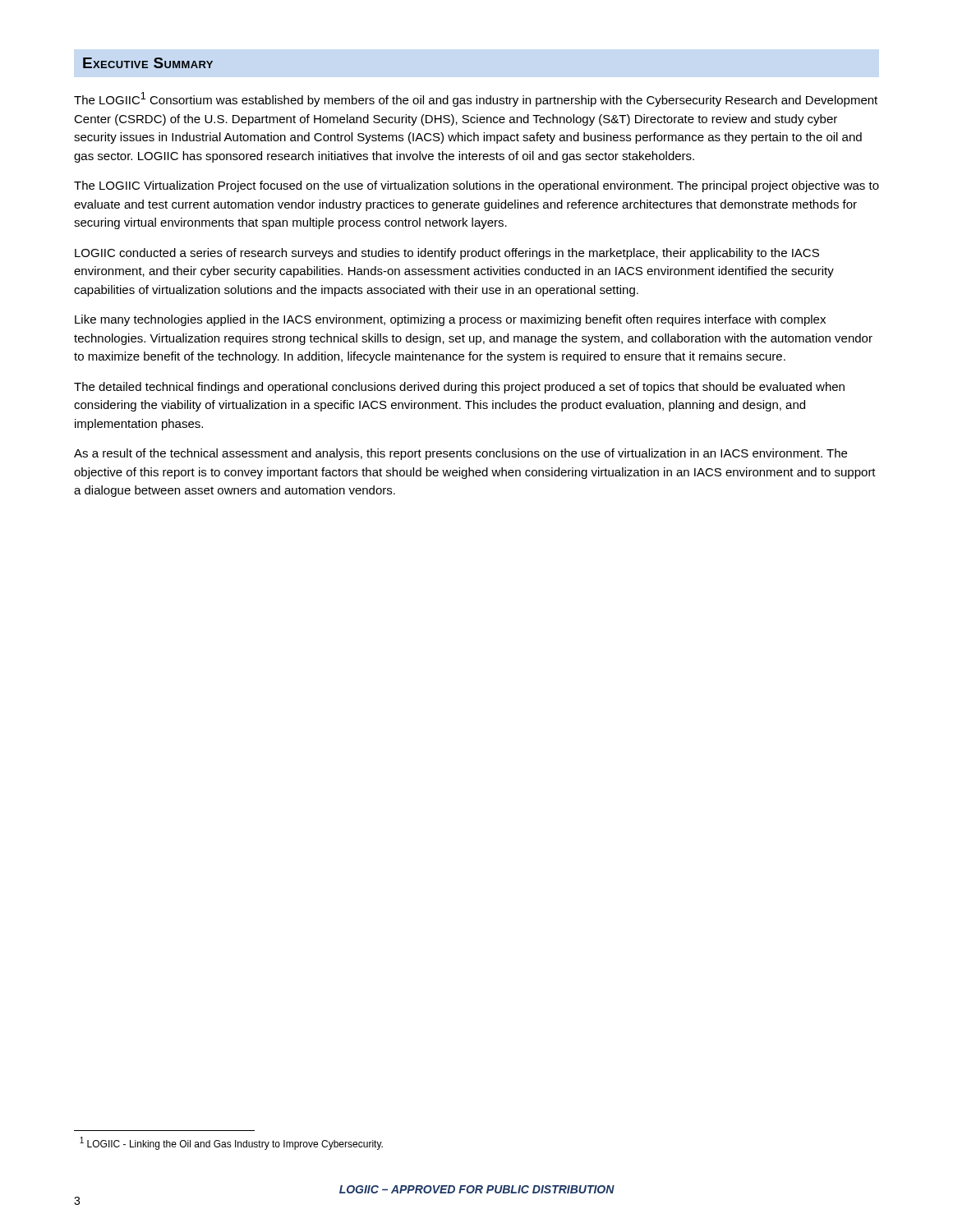
Task: Locate the block of text that opens with "LOGIIC conducted a"
Action: (454, 271)
